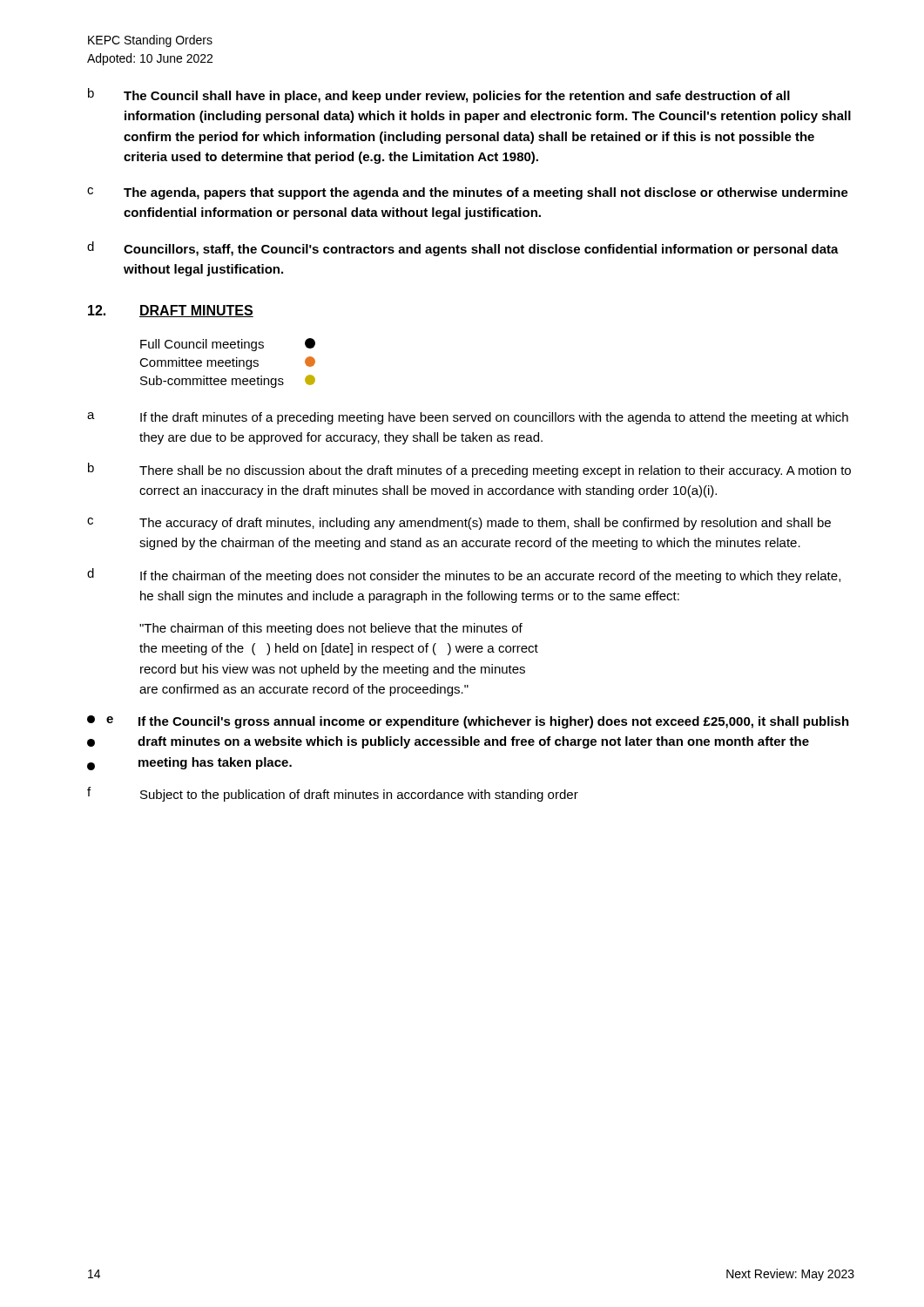The height and width of the screenshot is (1307, 924).
Task: Point to the block beginning "e If the Council's gross annual"
Action: pos(471,741)
